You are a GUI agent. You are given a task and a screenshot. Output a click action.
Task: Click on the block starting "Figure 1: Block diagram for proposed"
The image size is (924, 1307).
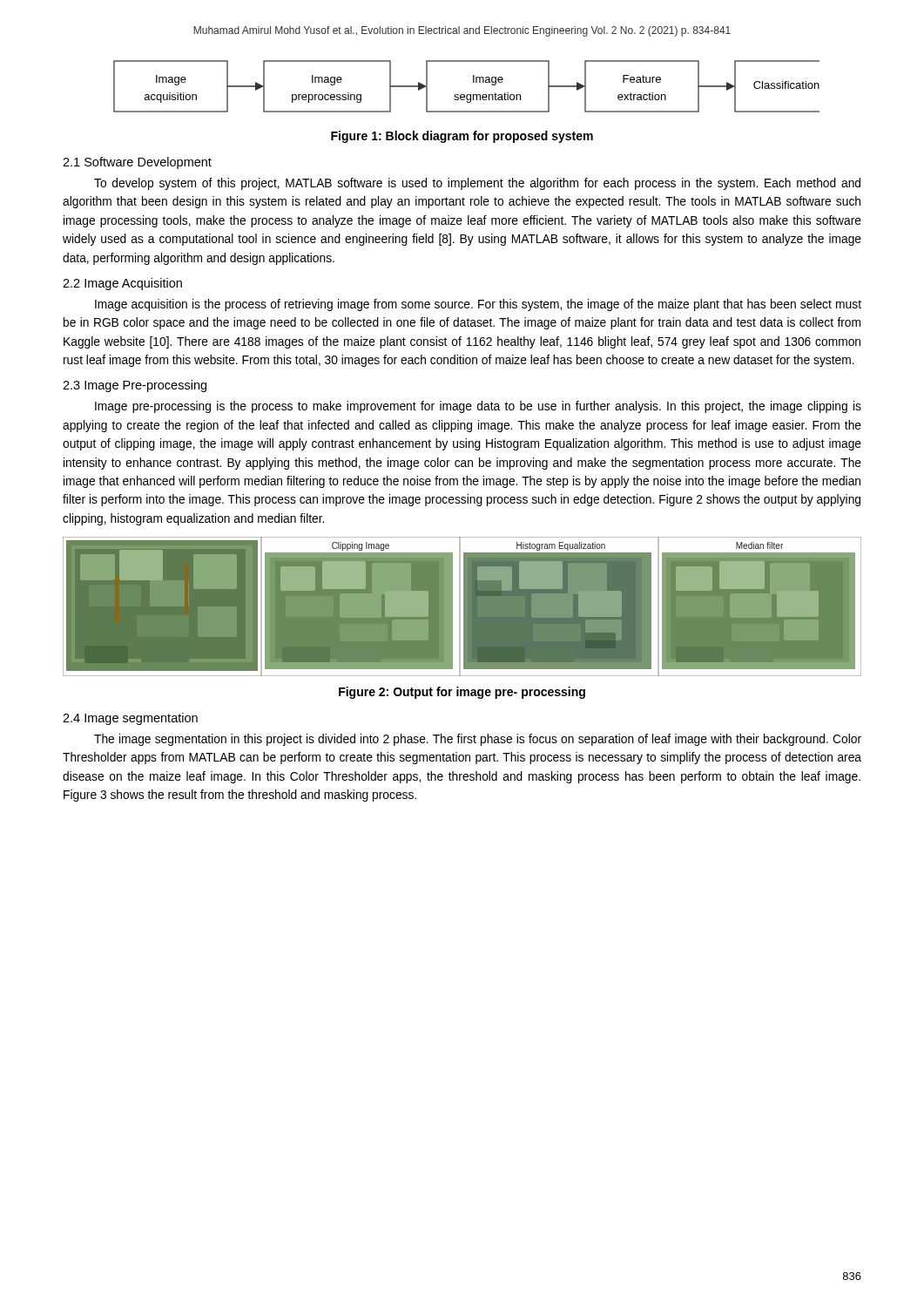[462, 136]
